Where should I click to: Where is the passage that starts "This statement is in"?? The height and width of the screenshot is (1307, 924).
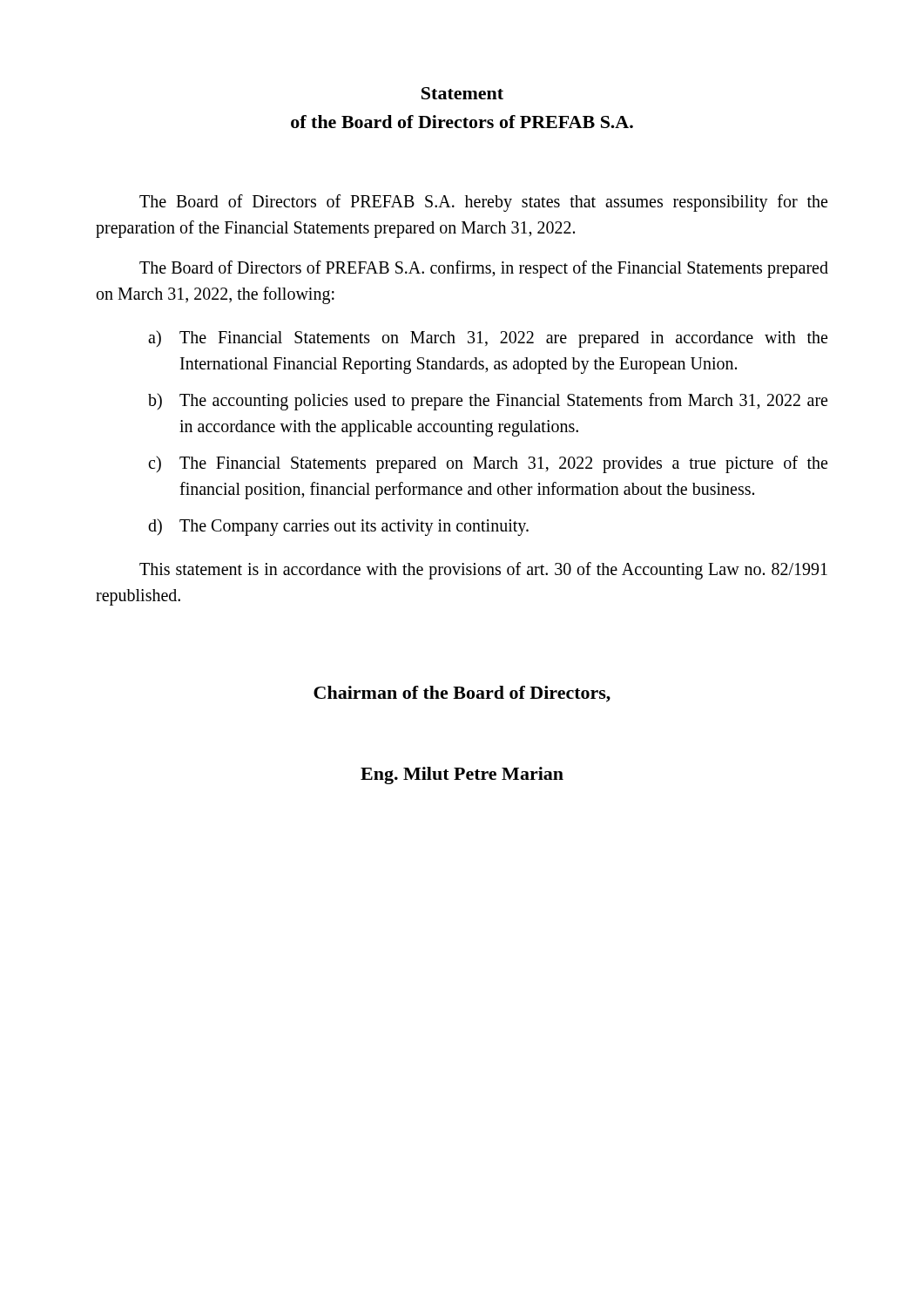pyautogui.click(x=462, y=582)
